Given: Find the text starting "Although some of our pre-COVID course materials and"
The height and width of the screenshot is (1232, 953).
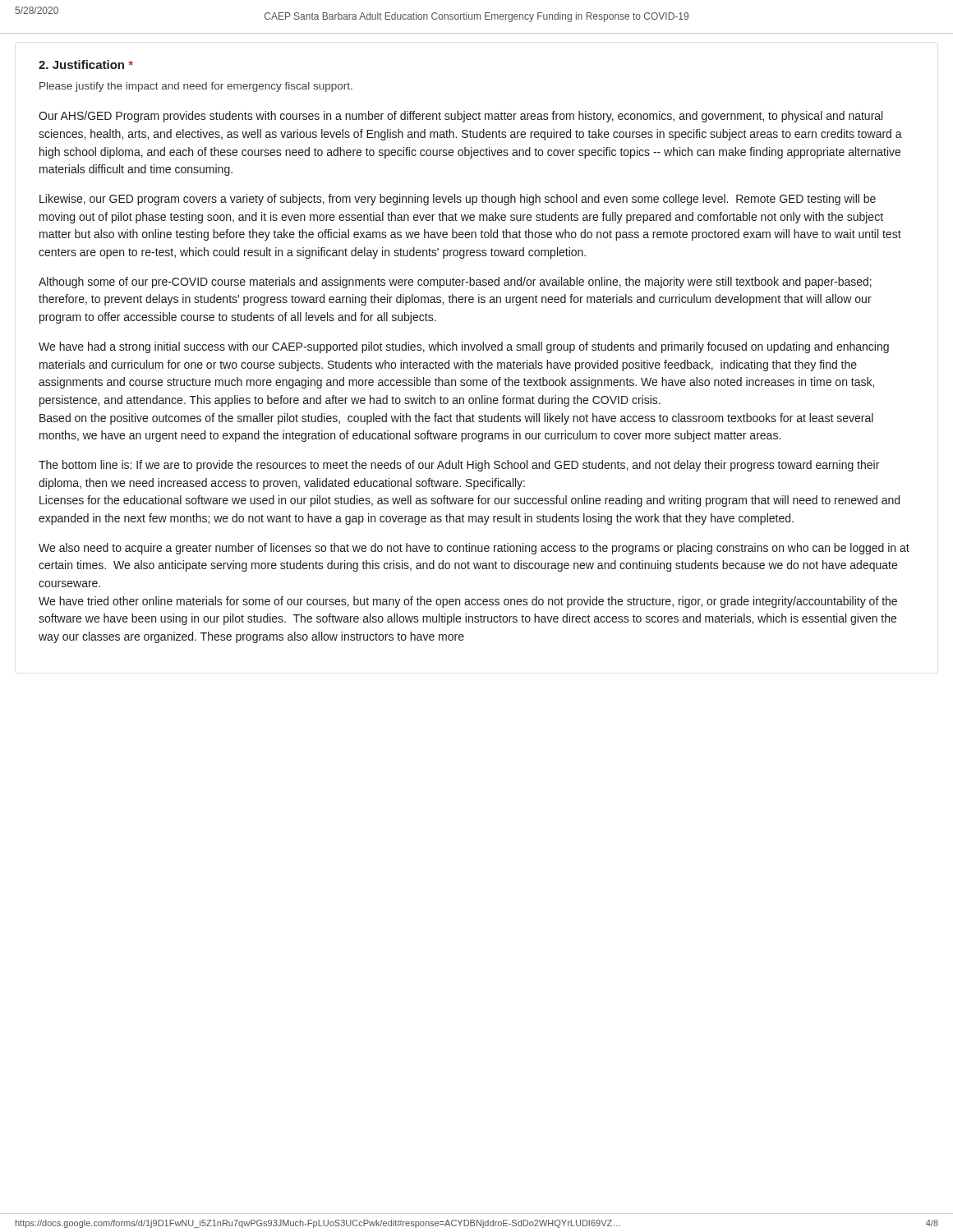Looking at the screenshot, I should (455, 299).
